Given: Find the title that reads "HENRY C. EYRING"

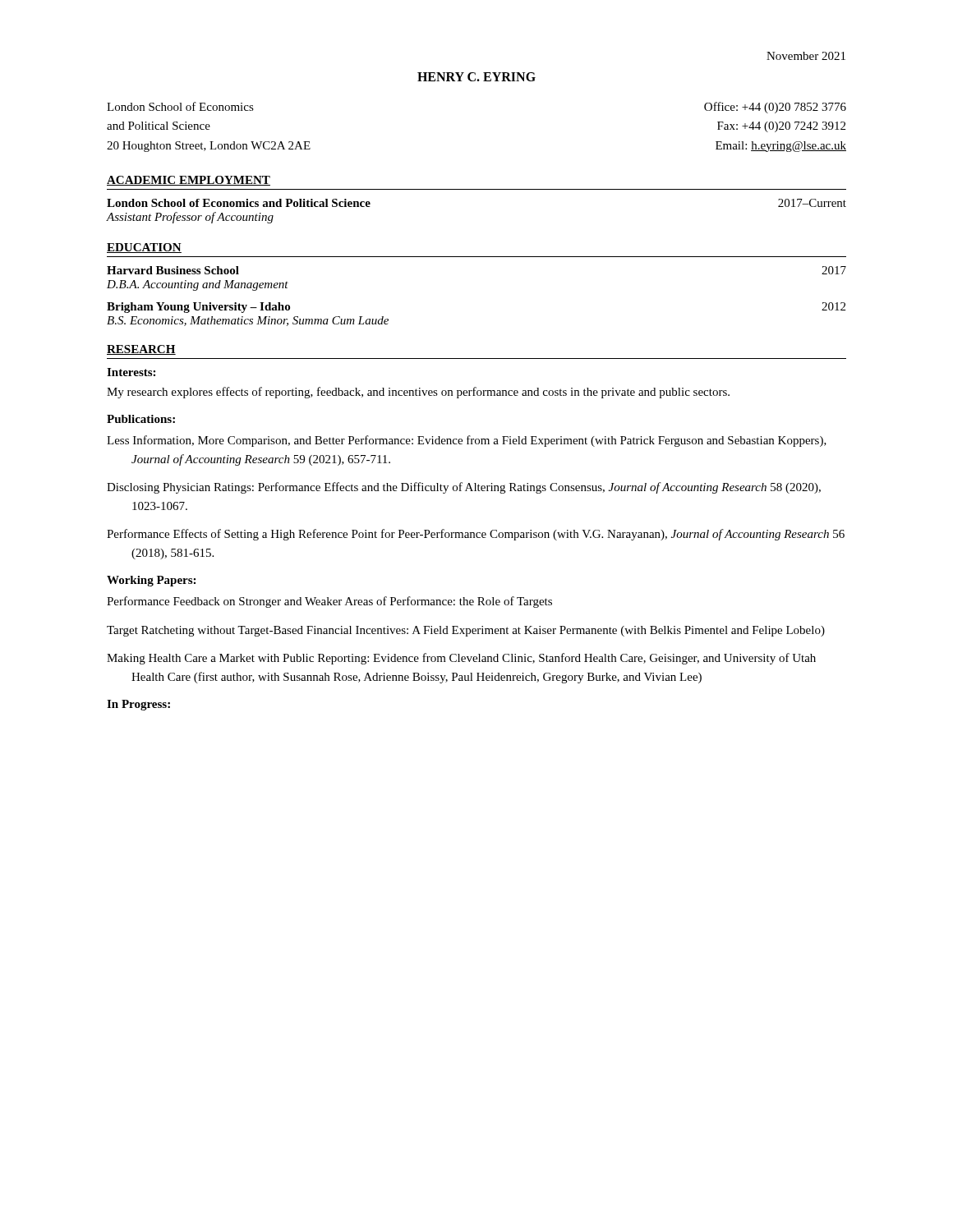Looking at the screenshot, I should [476, 77].
